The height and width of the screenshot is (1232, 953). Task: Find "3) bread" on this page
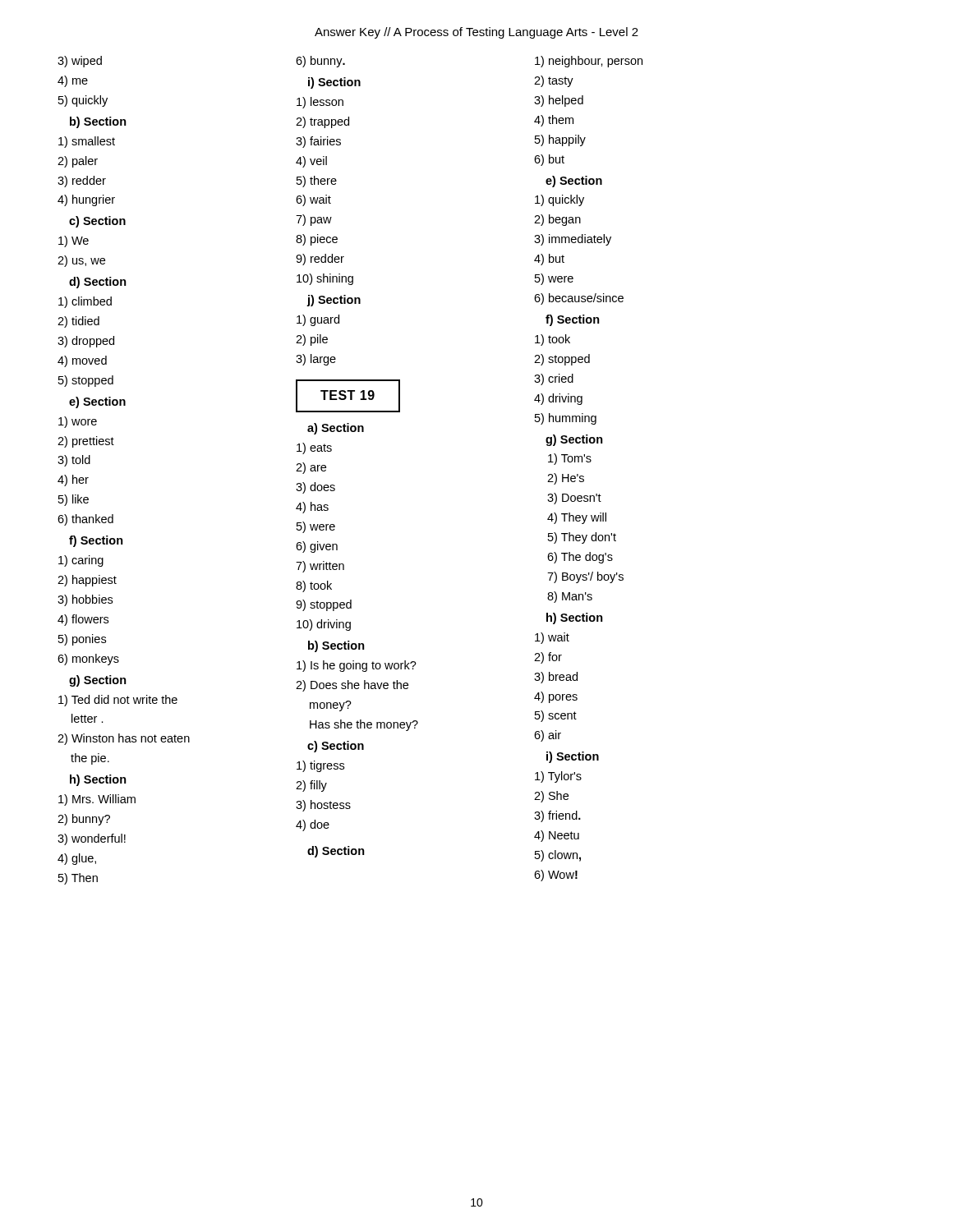[556, 676]
